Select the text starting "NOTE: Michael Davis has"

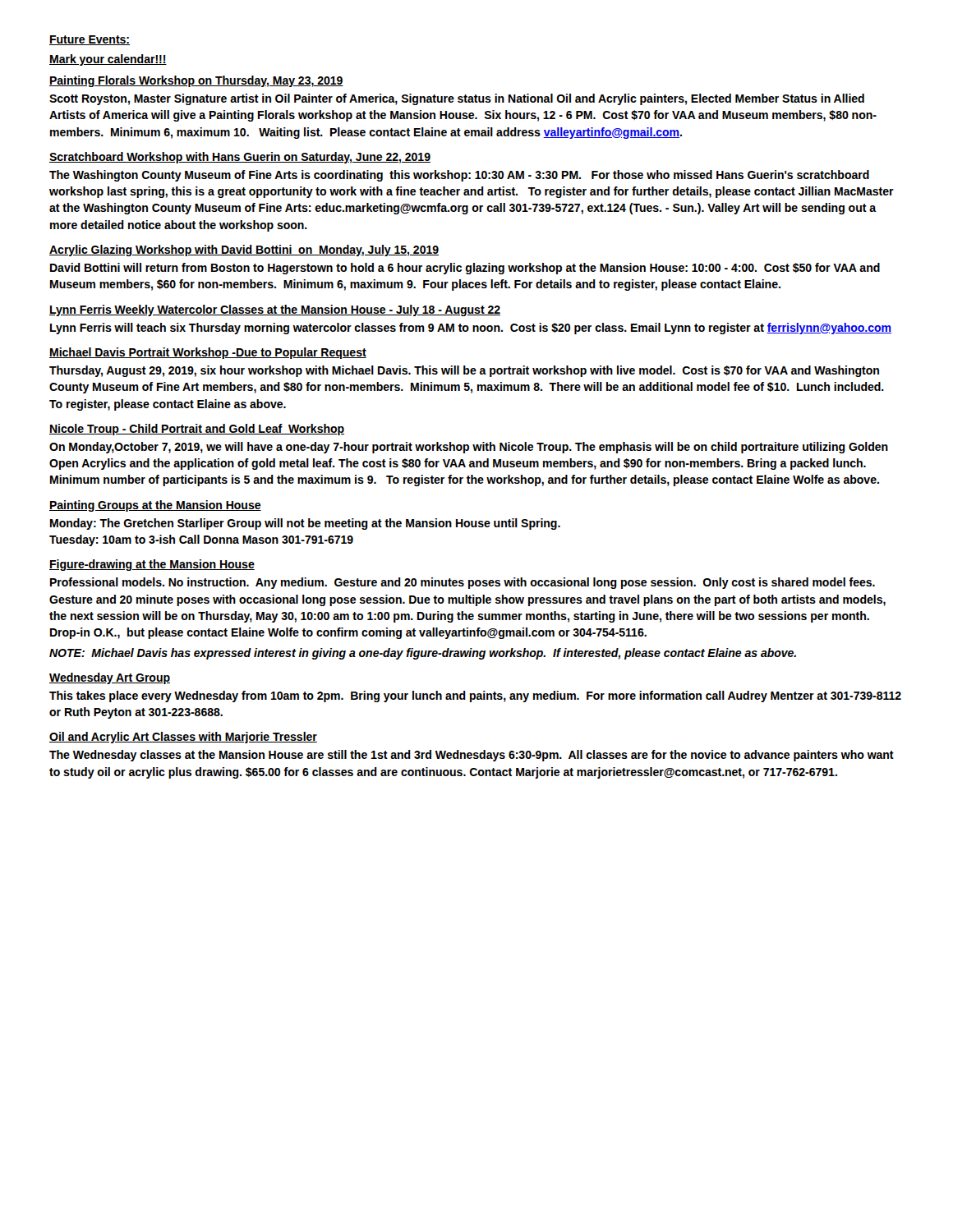click(x=423, y=653)
